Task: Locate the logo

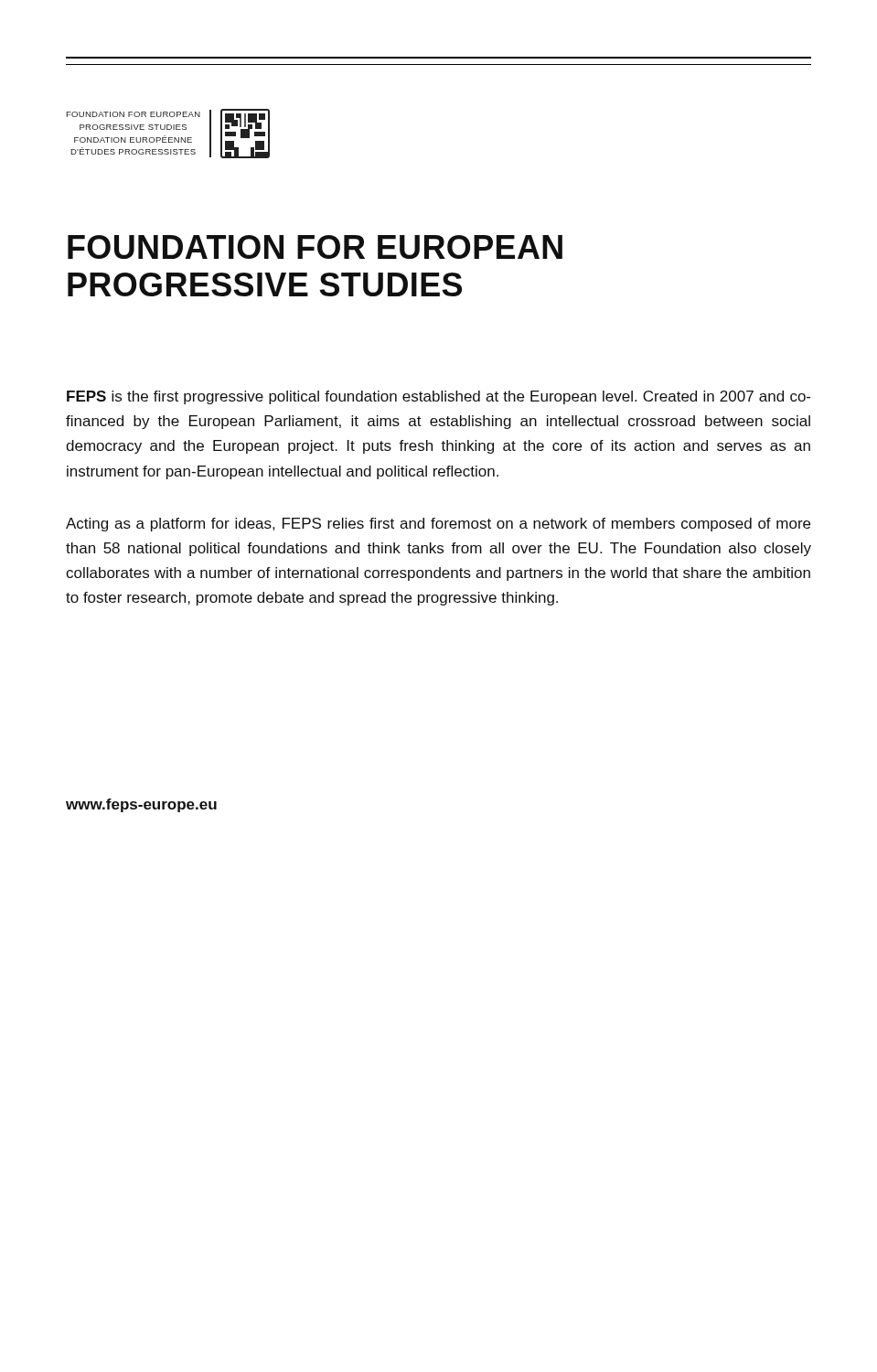Action: click(168, 133)
